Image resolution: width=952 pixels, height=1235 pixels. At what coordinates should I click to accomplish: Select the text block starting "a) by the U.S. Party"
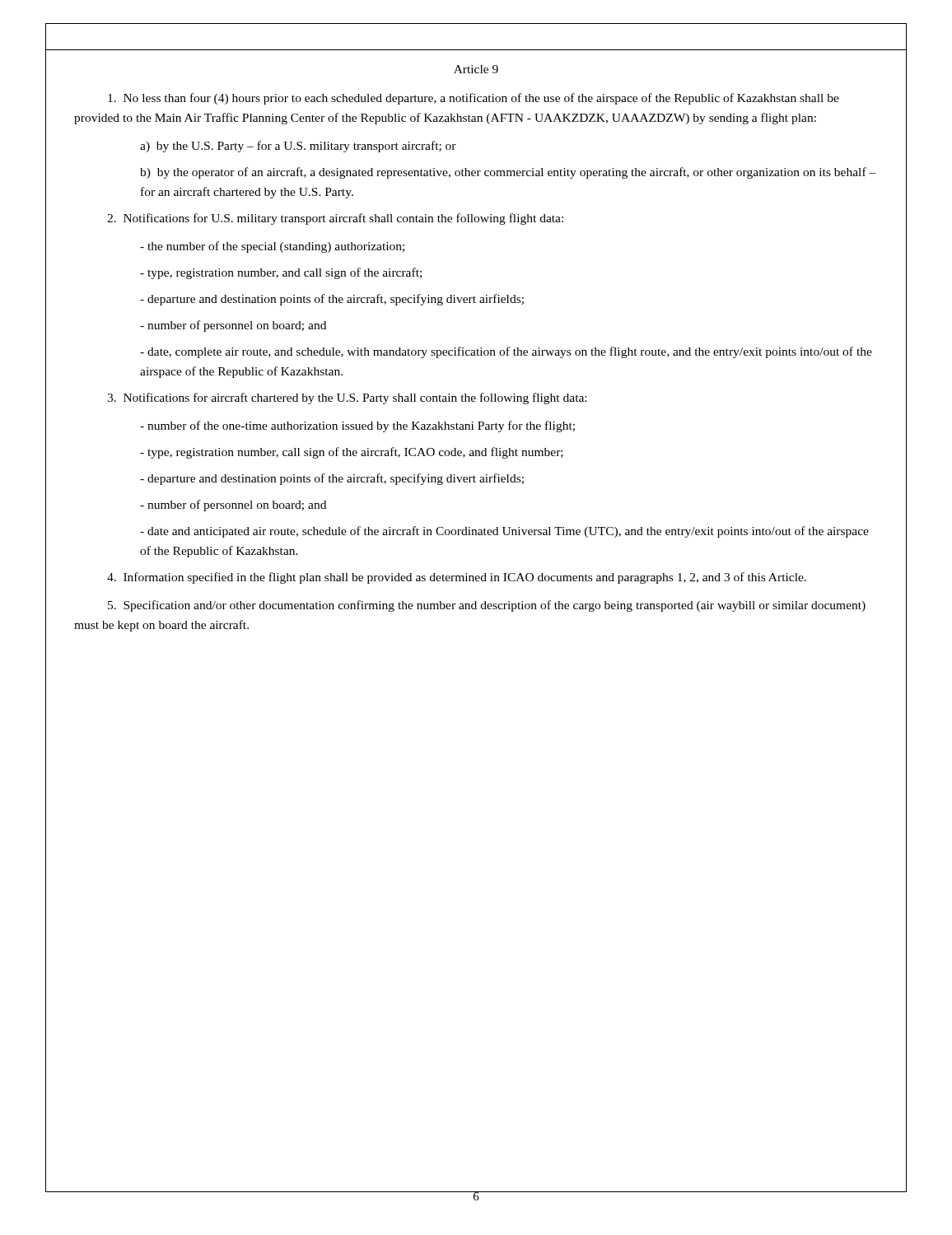pos(298,145)
